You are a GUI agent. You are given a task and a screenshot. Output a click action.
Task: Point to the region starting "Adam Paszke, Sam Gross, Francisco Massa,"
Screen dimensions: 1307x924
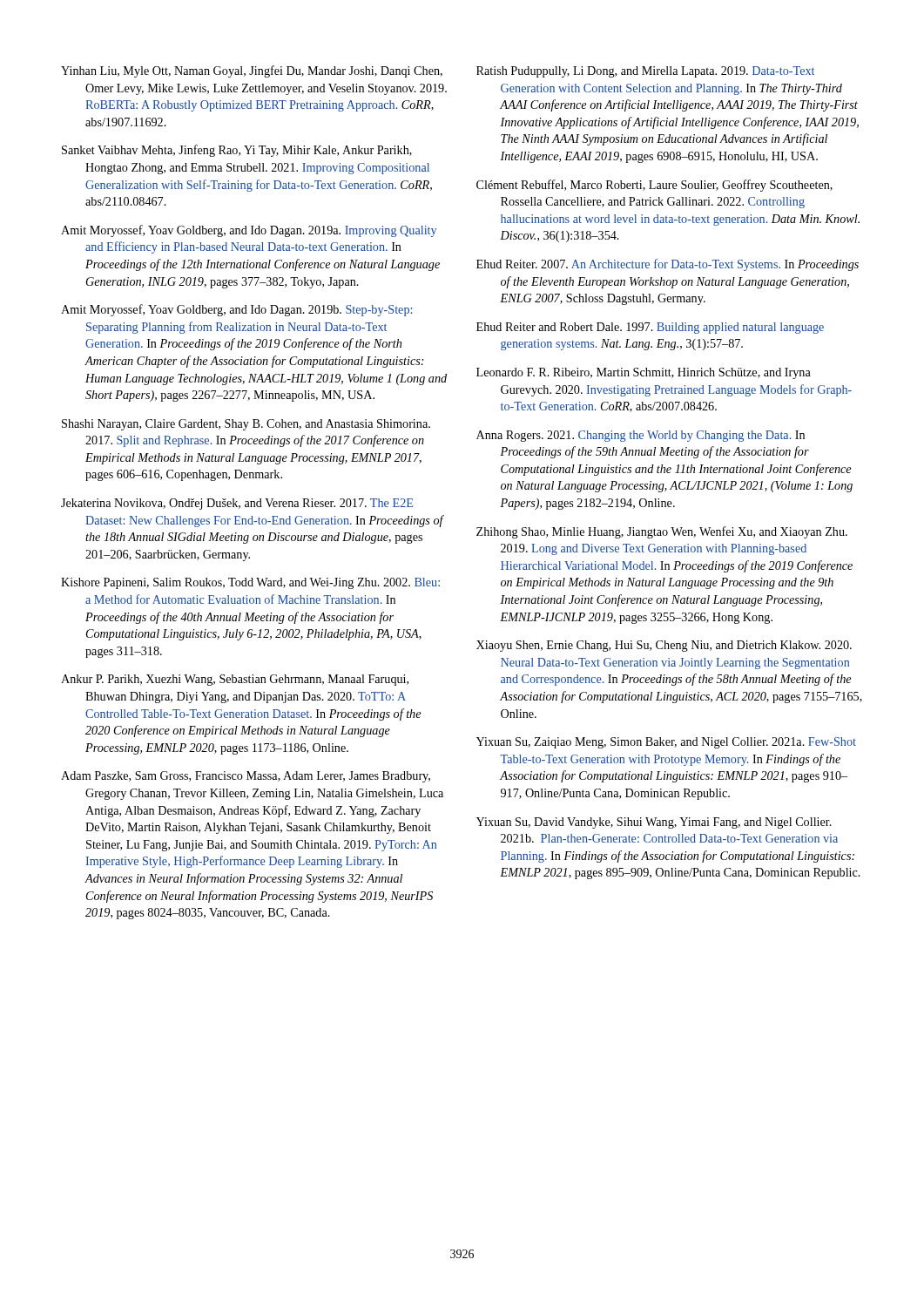(252, 844)
